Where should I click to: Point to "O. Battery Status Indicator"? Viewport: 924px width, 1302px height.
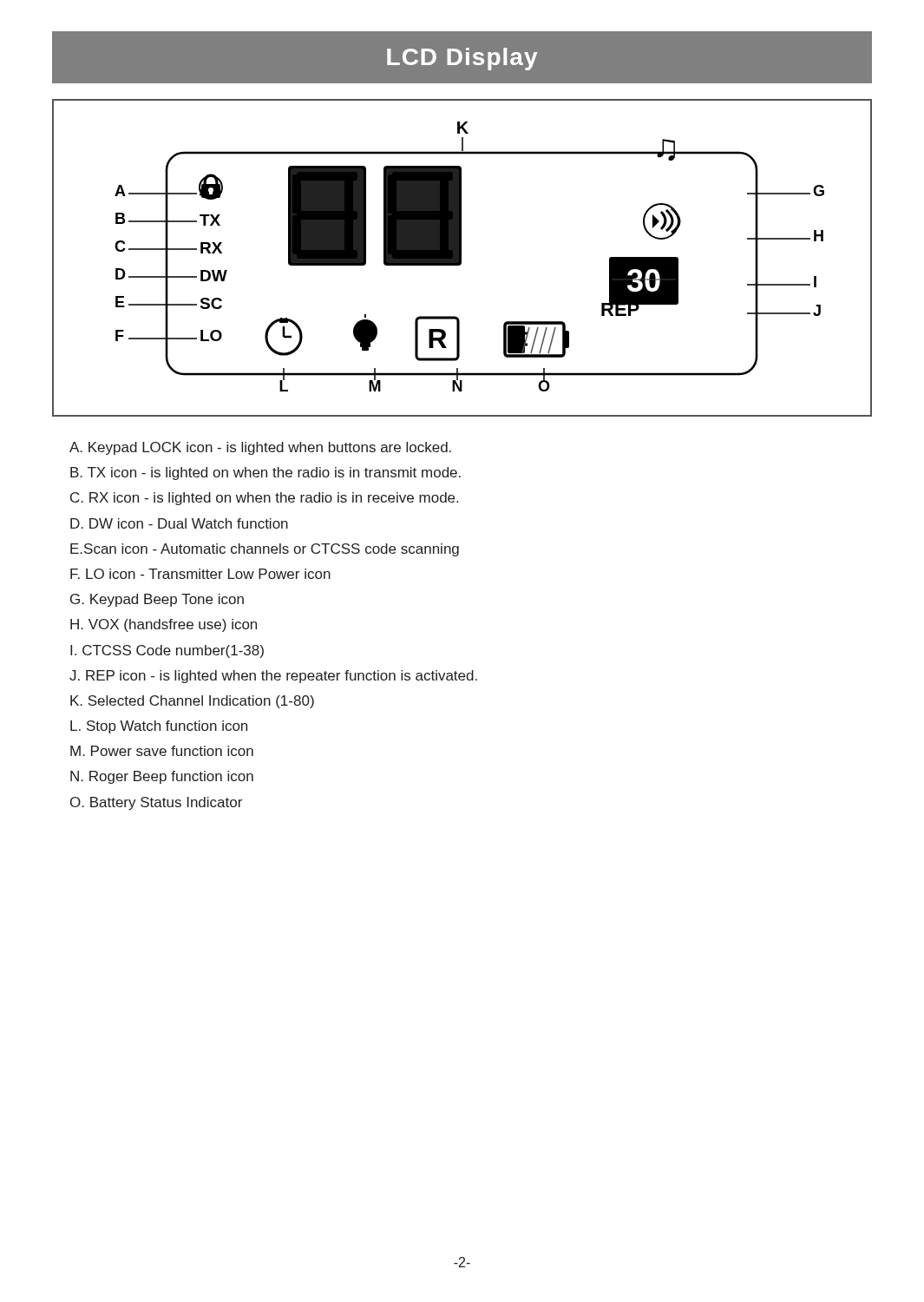click(x=156, y=802)
